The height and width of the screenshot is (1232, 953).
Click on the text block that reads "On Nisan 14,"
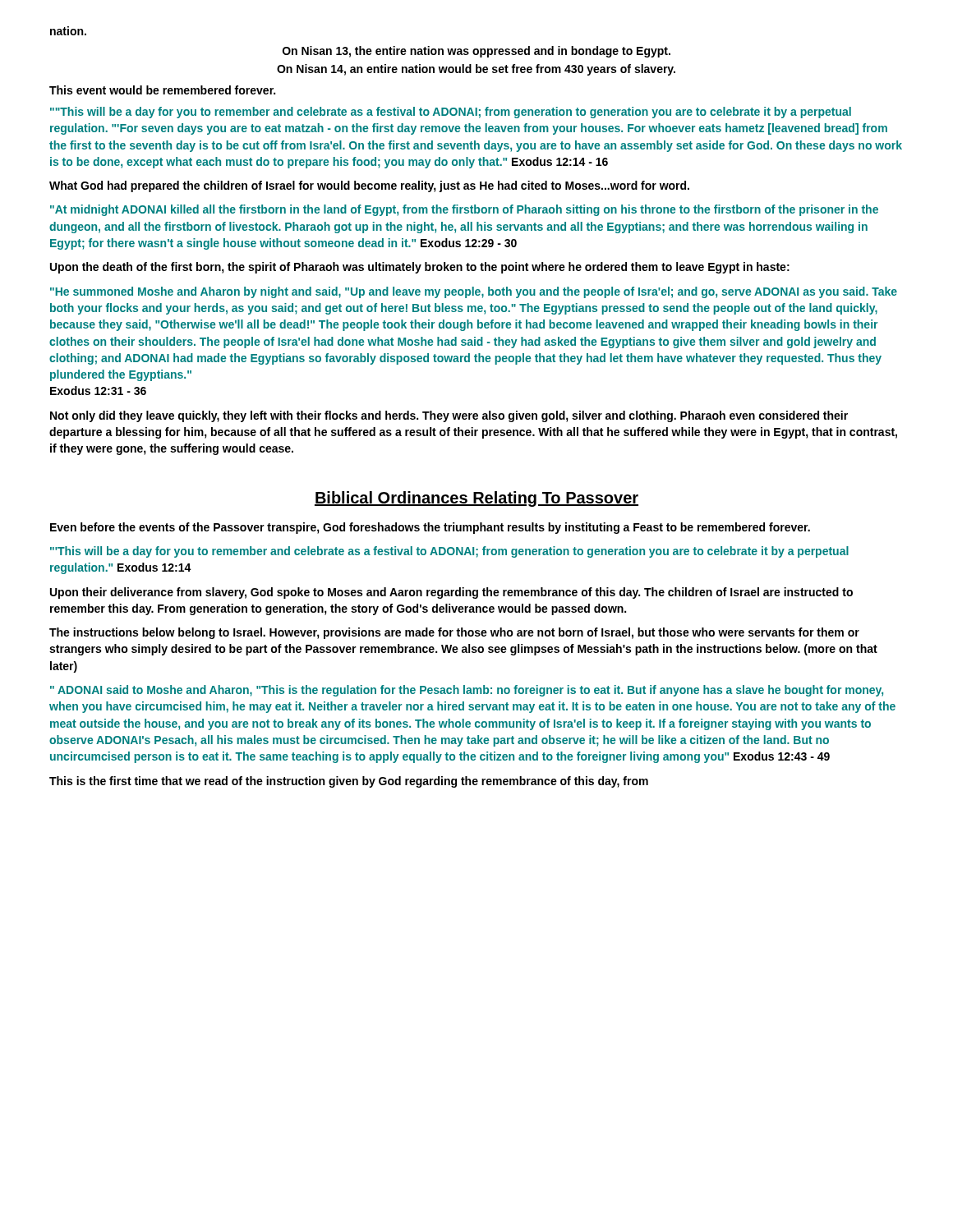coord(476,69)
